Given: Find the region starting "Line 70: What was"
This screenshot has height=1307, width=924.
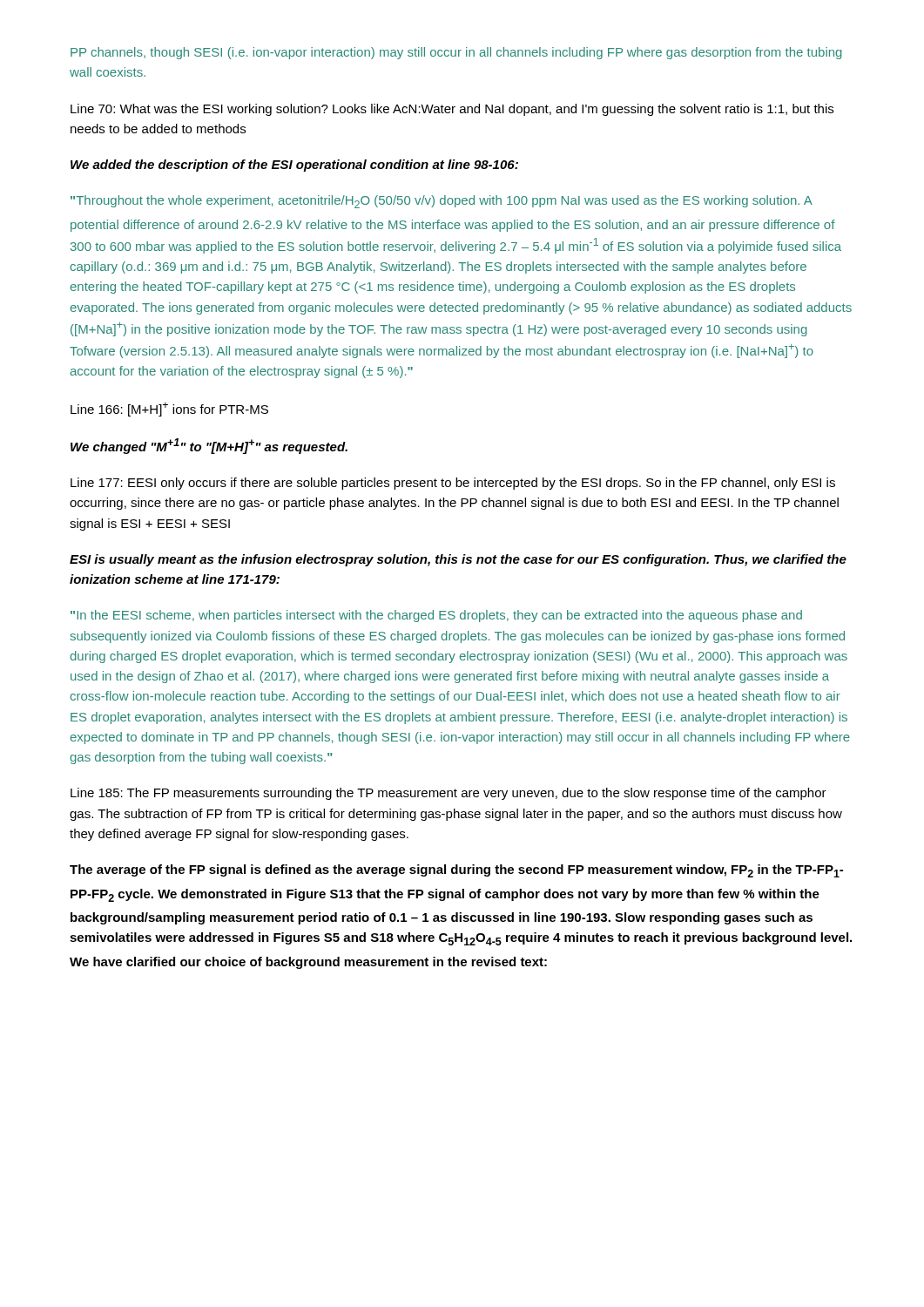Looking at the screenshot, I should click(452, 118).
